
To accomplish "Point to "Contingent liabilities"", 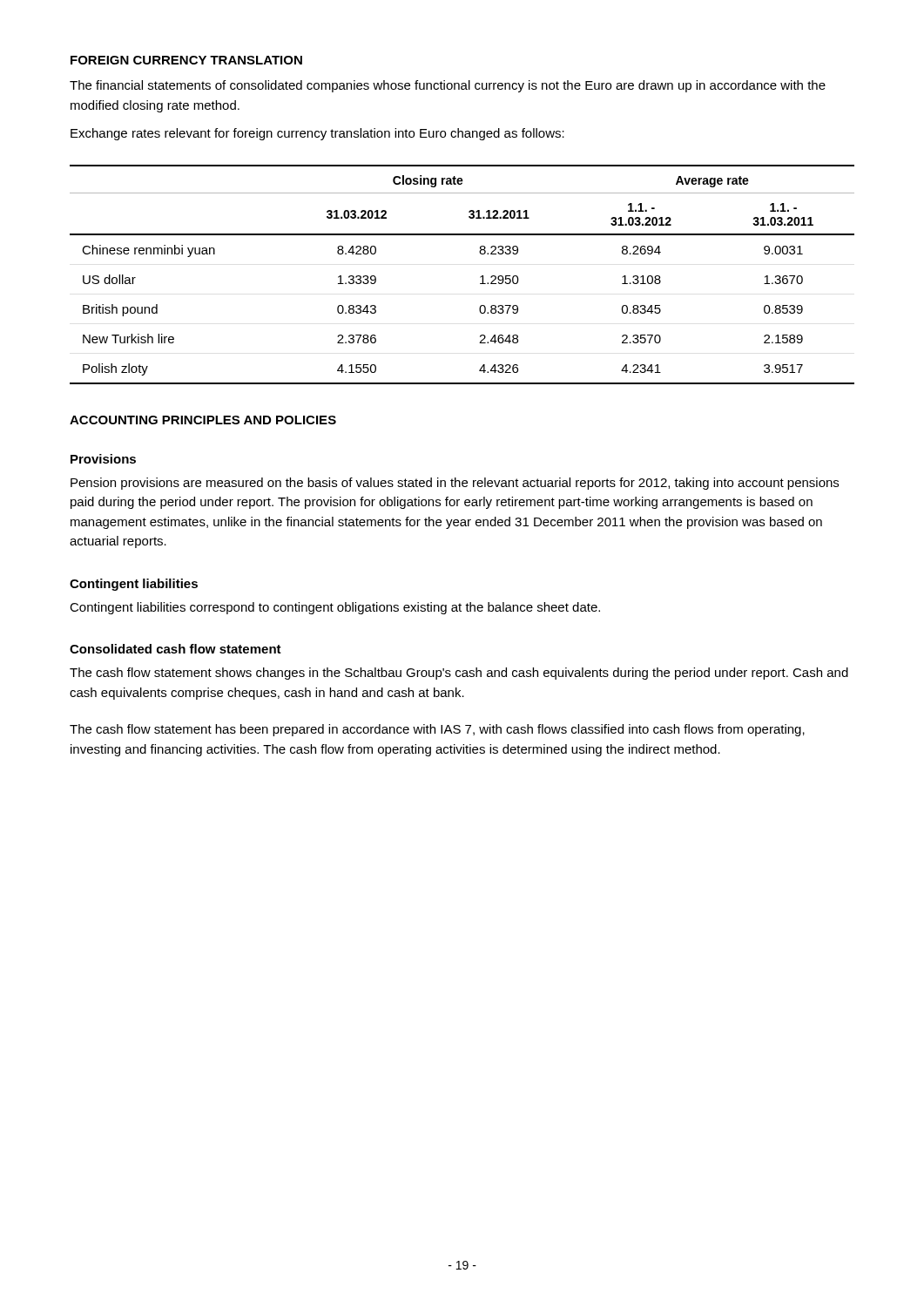I will pos(134,583).
